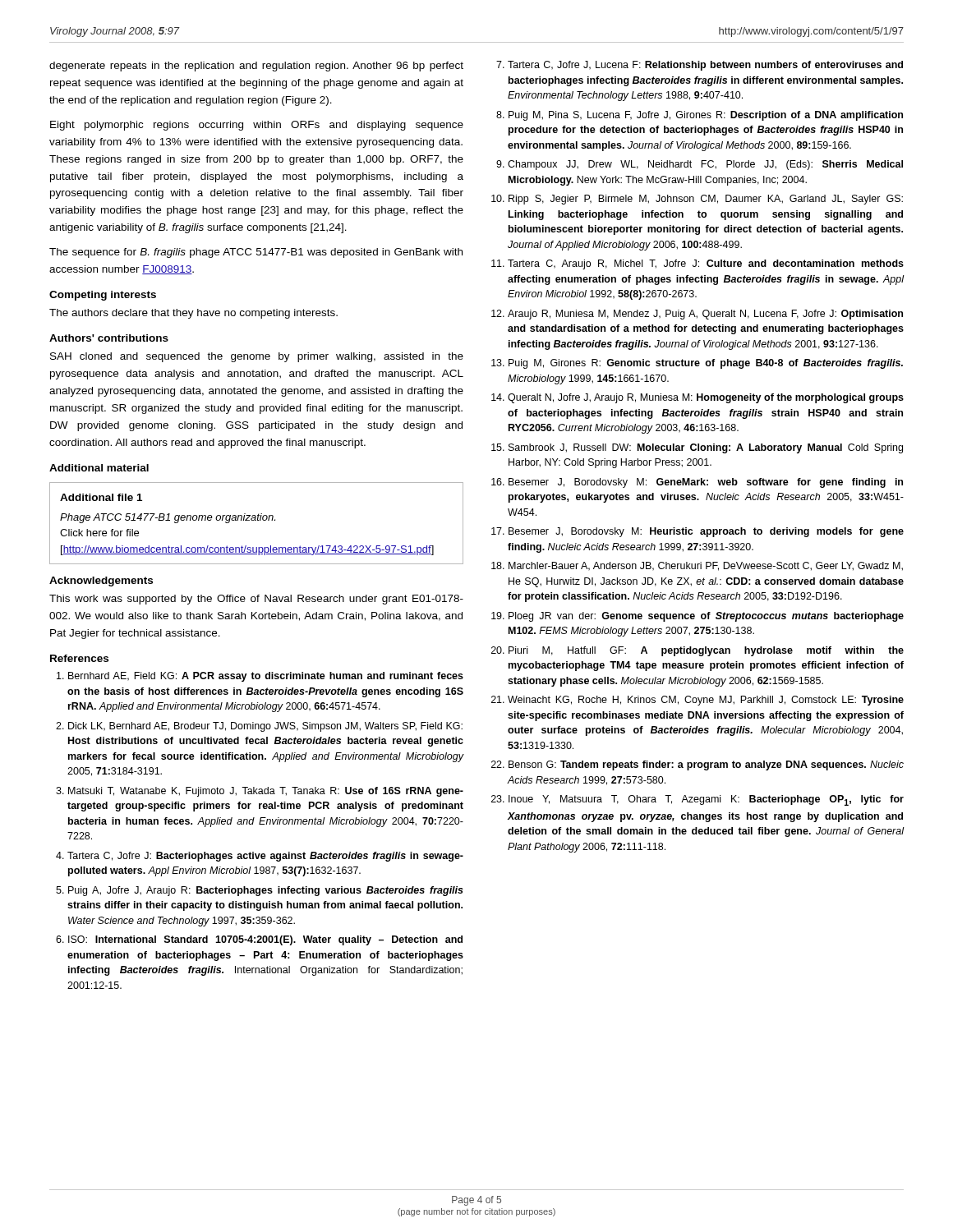Locate the block starting "Besemer J, Borodovsky M: GeneMark:"
The image size is (953, 1232).
click(706, 497)
